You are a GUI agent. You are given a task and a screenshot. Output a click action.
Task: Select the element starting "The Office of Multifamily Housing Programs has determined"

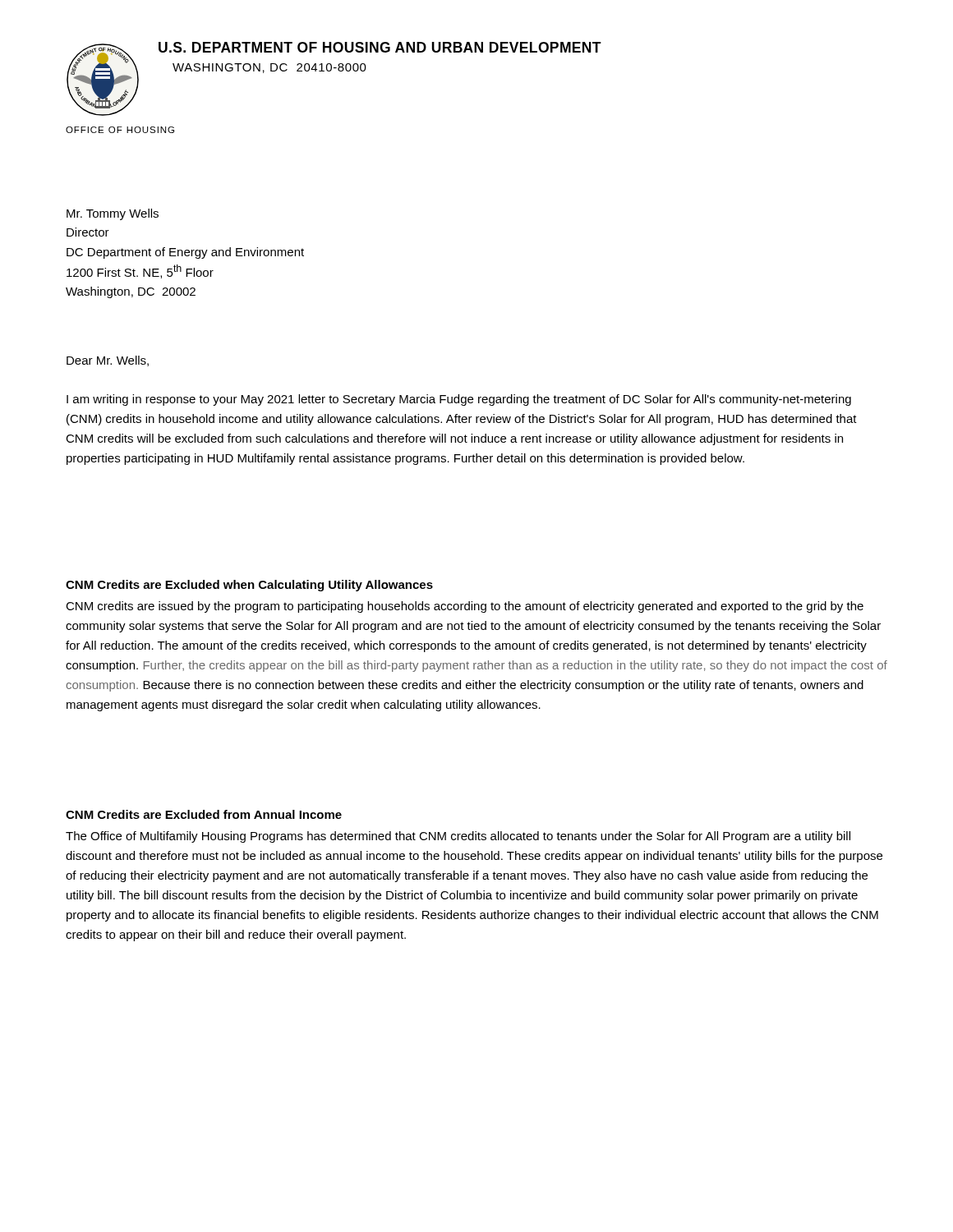476,885
